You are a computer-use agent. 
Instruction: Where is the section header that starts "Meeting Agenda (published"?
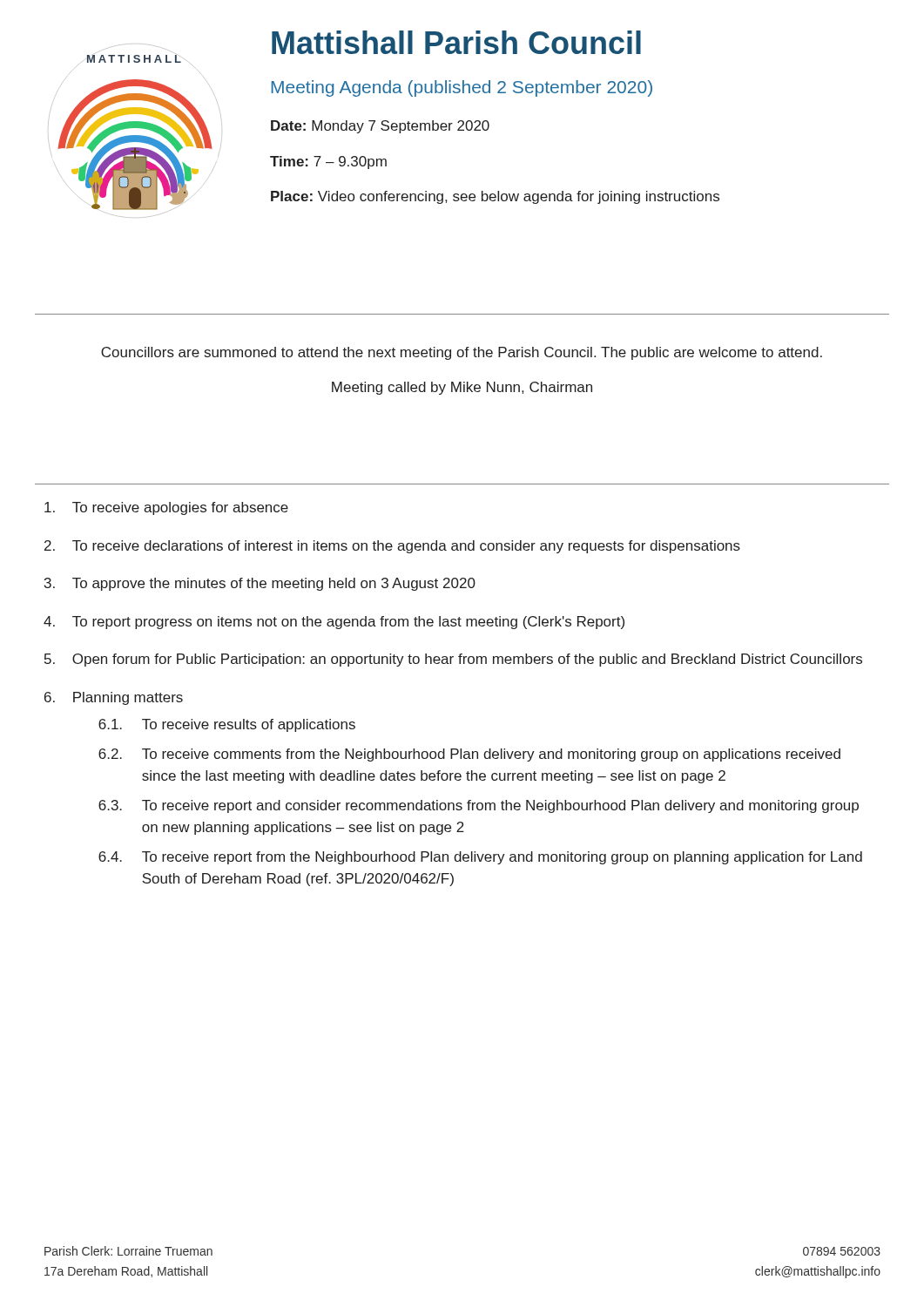[575, 87]
